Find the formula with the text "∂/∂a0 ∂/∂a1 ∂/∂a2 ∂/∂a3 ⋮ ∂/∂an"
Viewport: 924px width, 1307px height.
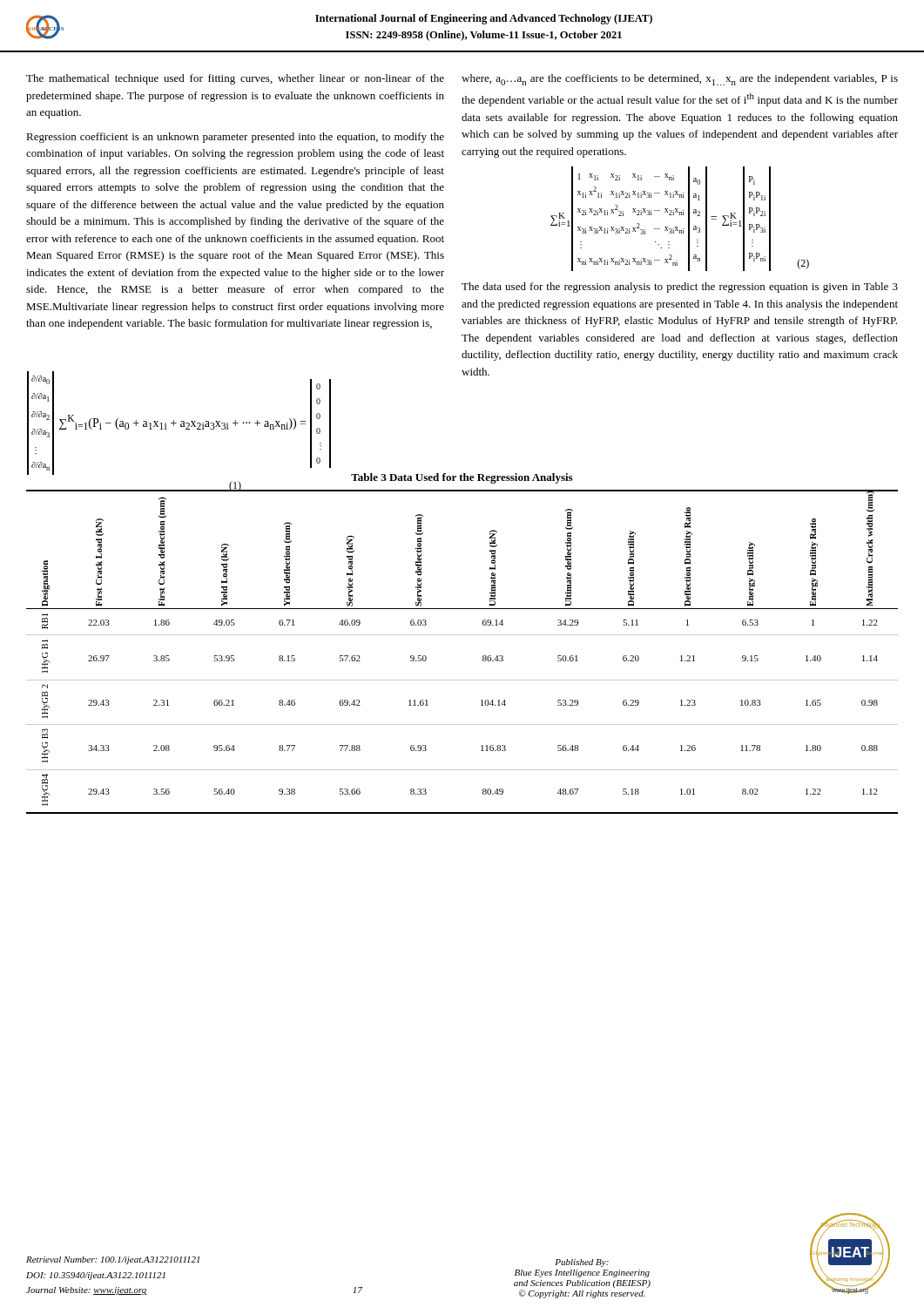[235, 431]
